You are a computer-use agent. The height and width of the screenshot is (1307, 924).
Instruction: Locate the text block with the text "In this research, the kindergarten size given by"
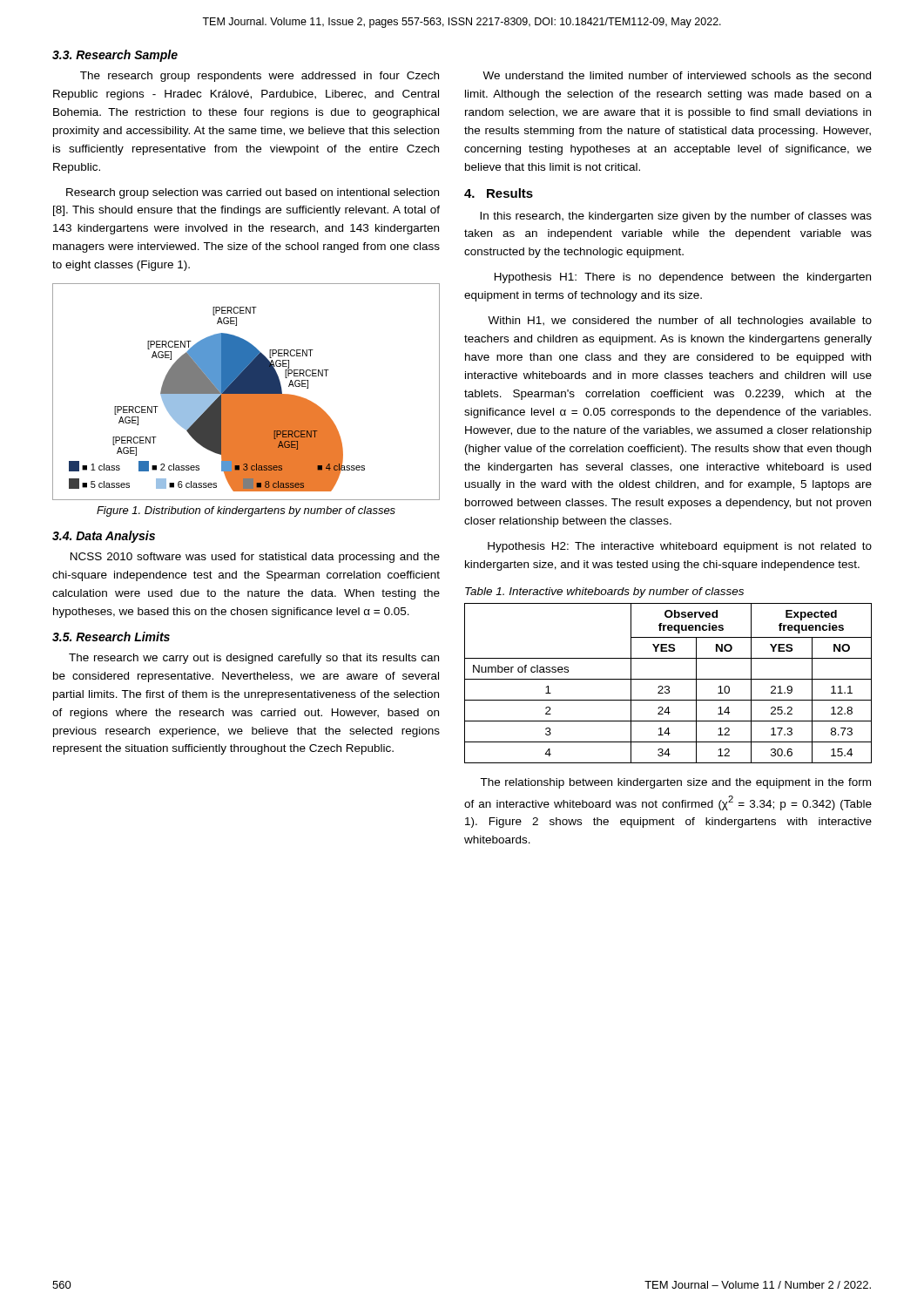(x=668, y=233)
